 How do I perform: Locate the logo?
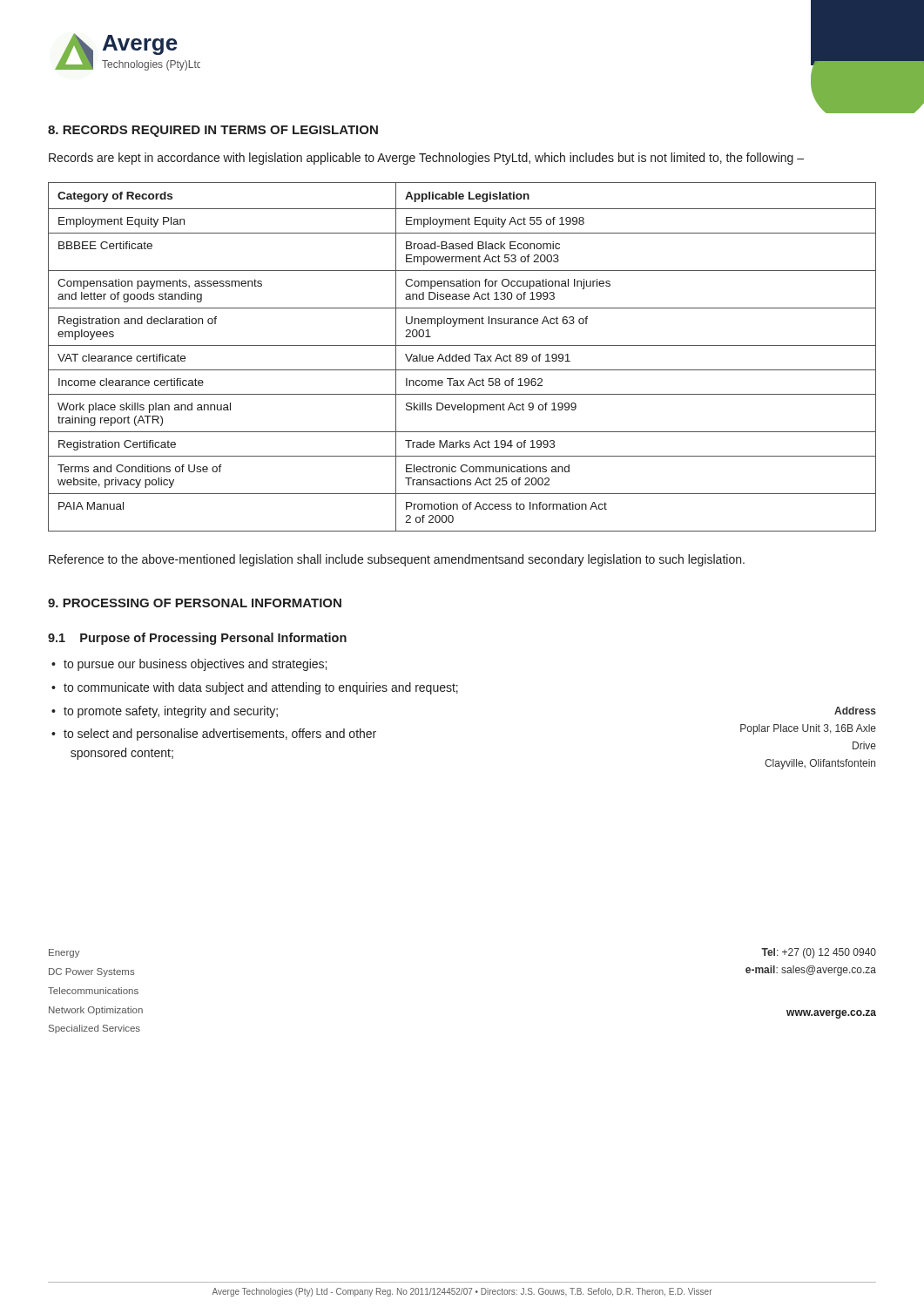point(124,57)
